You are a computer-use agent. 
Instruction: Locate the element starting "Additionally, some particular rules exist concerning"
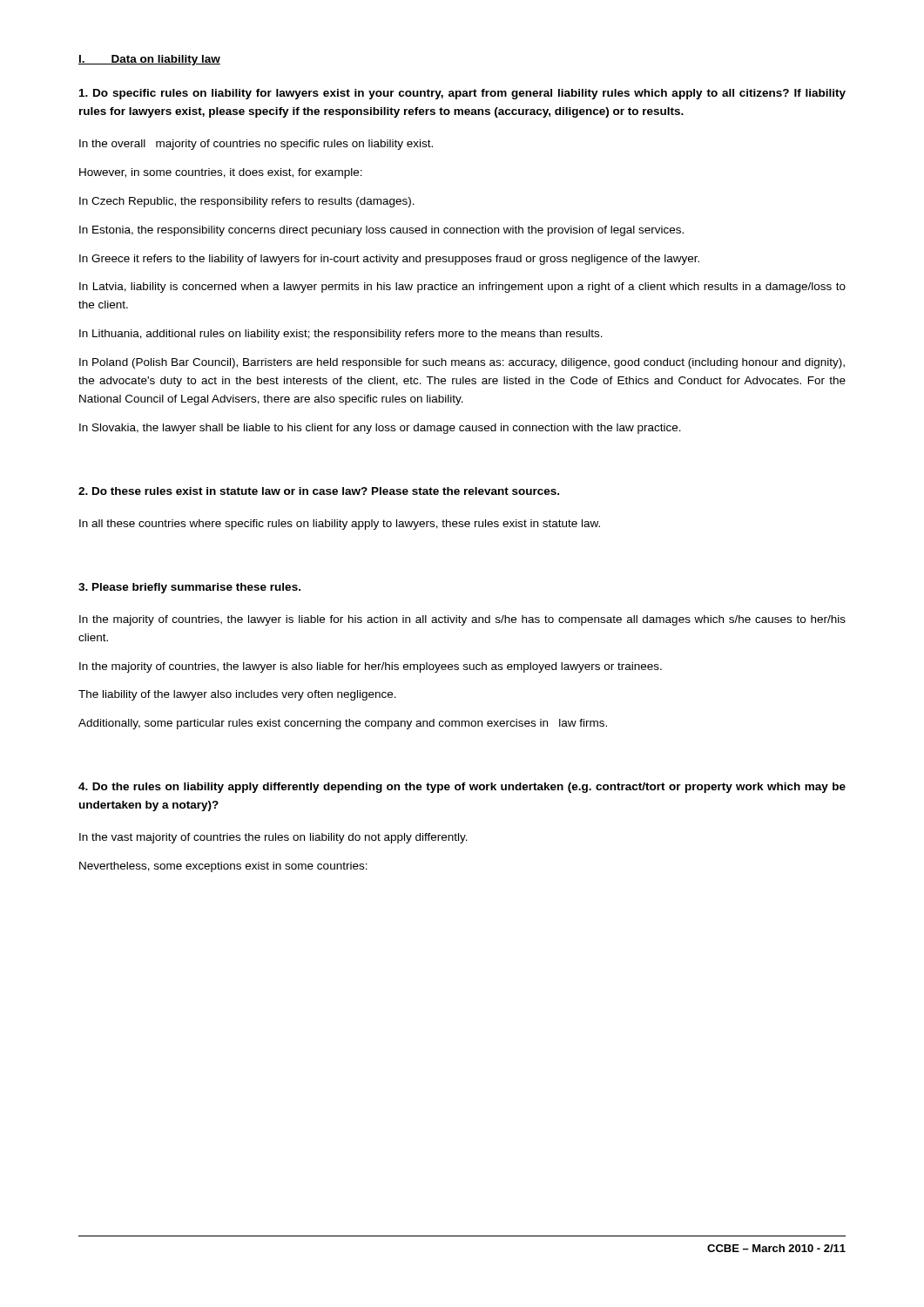343,723
